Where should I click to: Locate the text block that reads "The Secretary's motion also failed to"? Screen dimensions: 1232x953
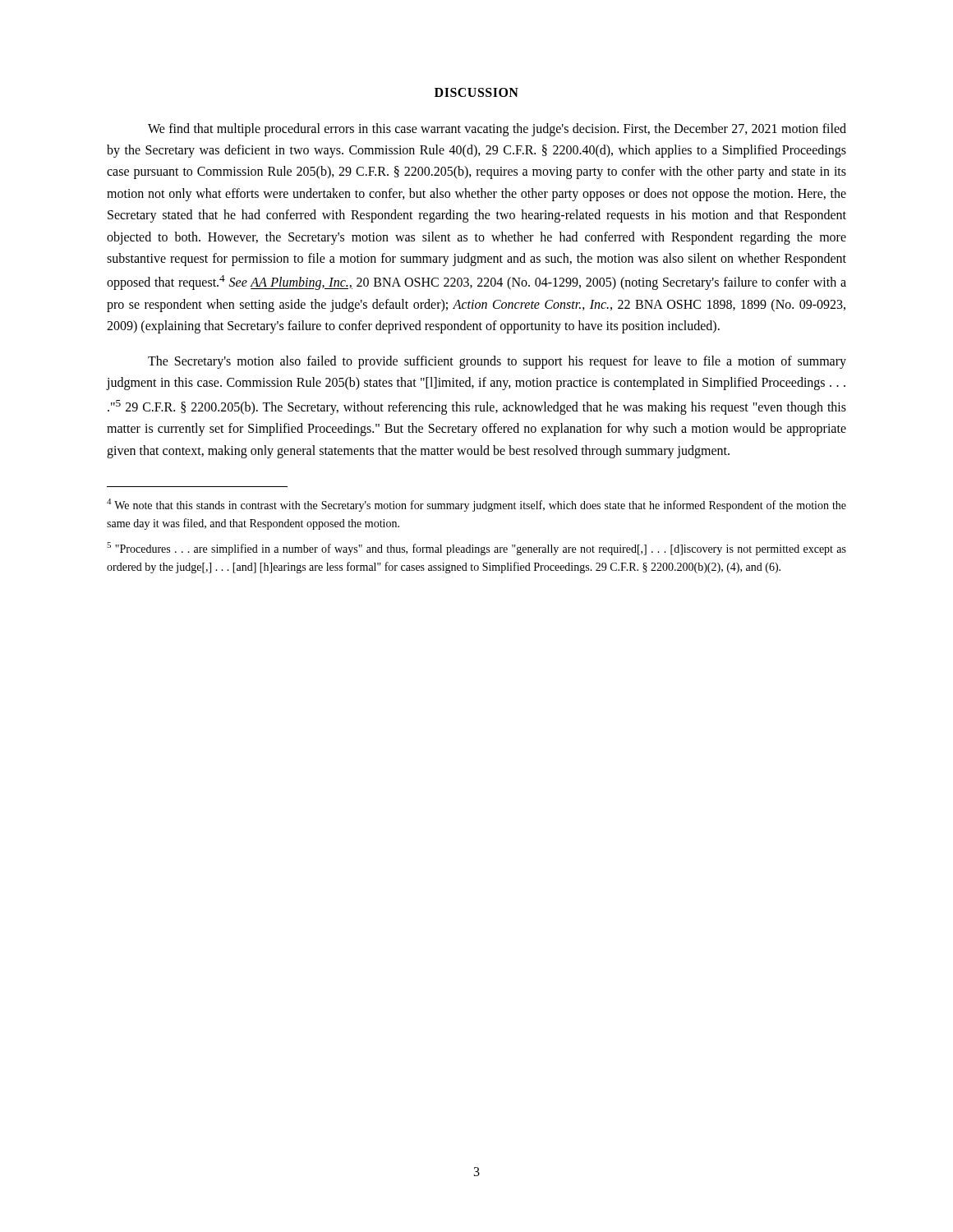pyautogui.click(x=476, y=406)
